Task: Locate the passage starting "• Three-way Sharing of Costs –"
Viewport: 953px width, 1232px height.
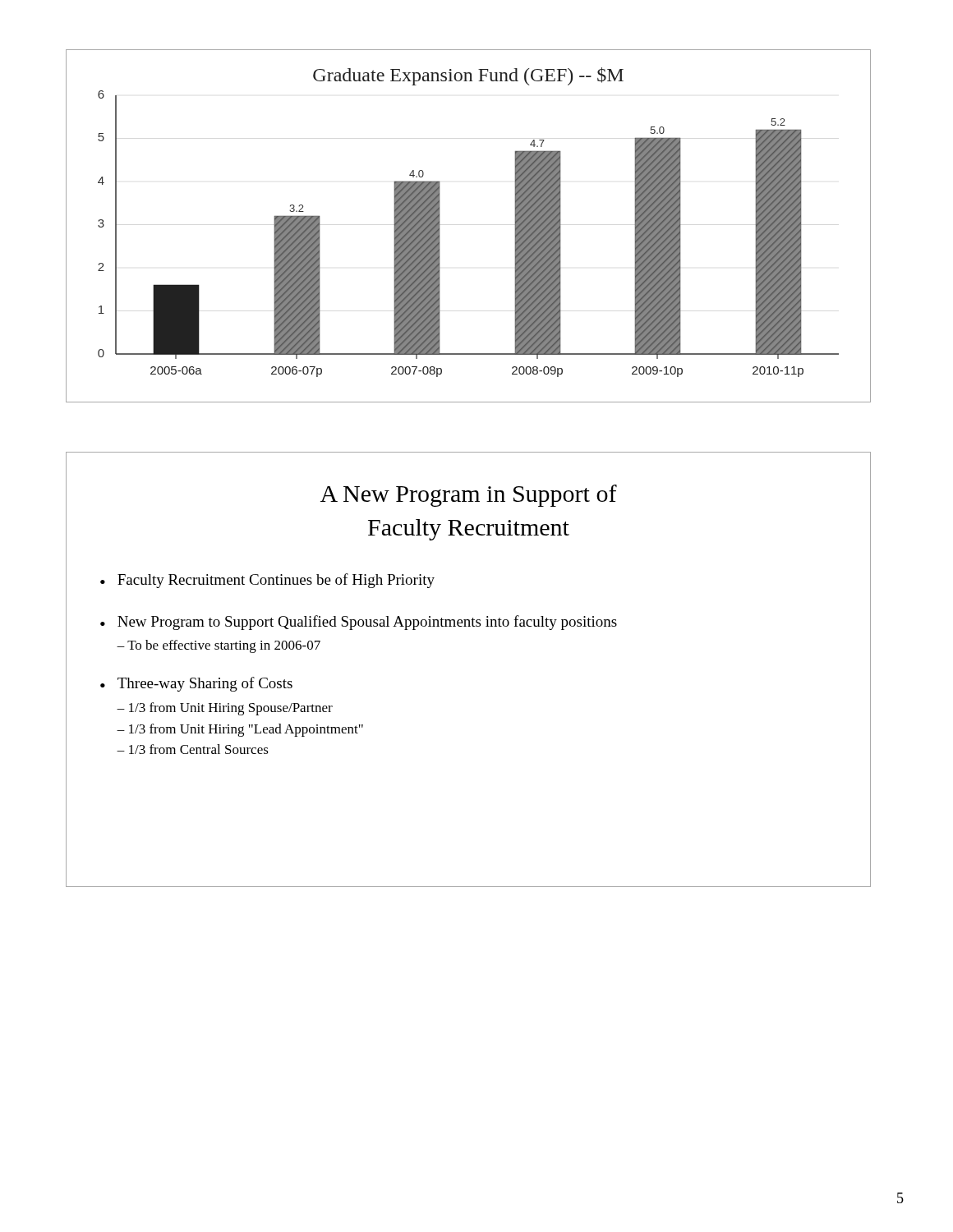Action: [232, 717]
